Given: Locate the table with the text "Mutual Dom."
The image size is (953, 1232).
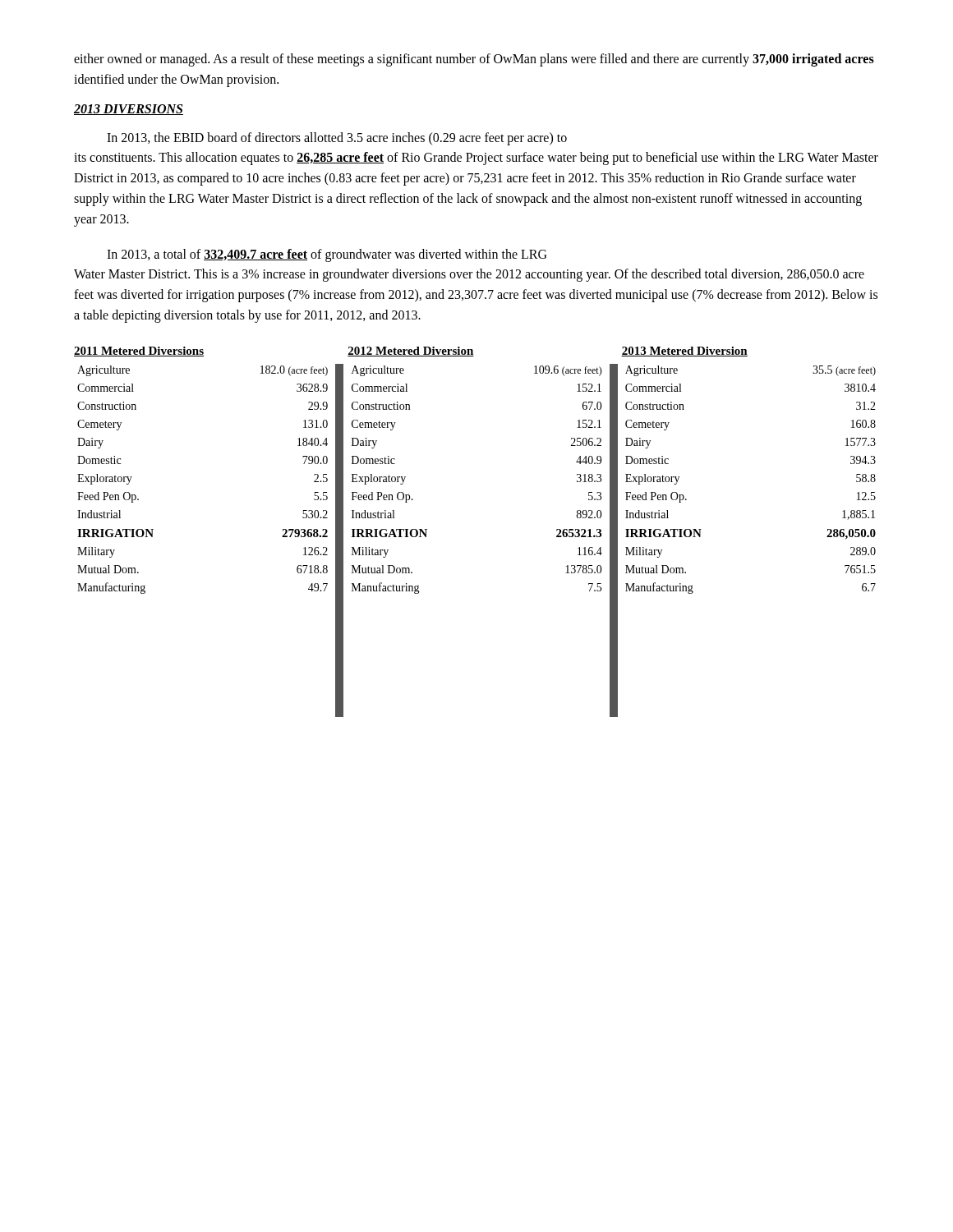Looking at the screenshot, I should [x=476, y=530].
